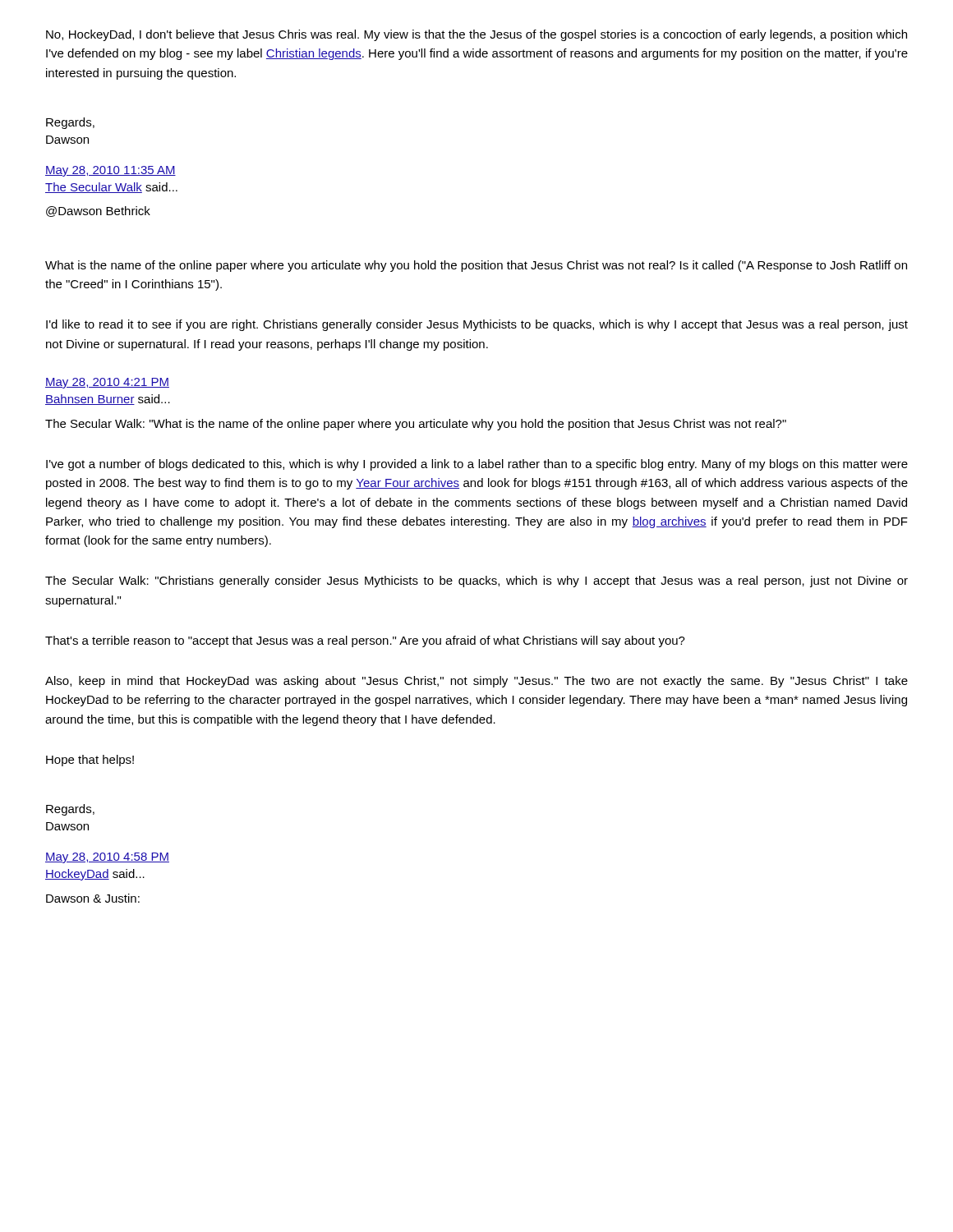Select the text block that says "The Secular Walk: "Christians generally"

pos(476,590)
